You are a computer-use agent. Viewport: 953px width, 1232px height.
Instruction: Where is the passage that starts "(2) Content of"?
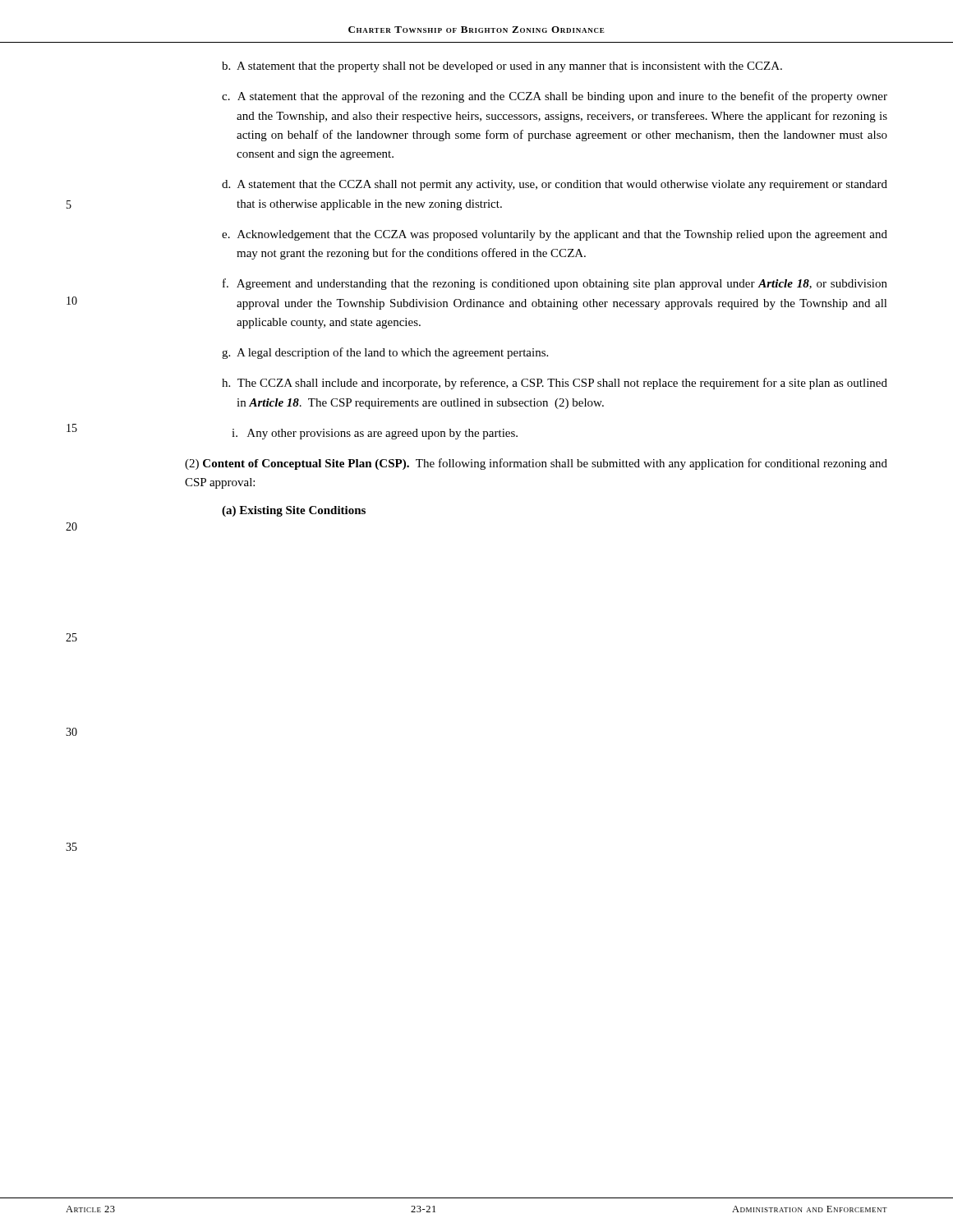point(536,473)
